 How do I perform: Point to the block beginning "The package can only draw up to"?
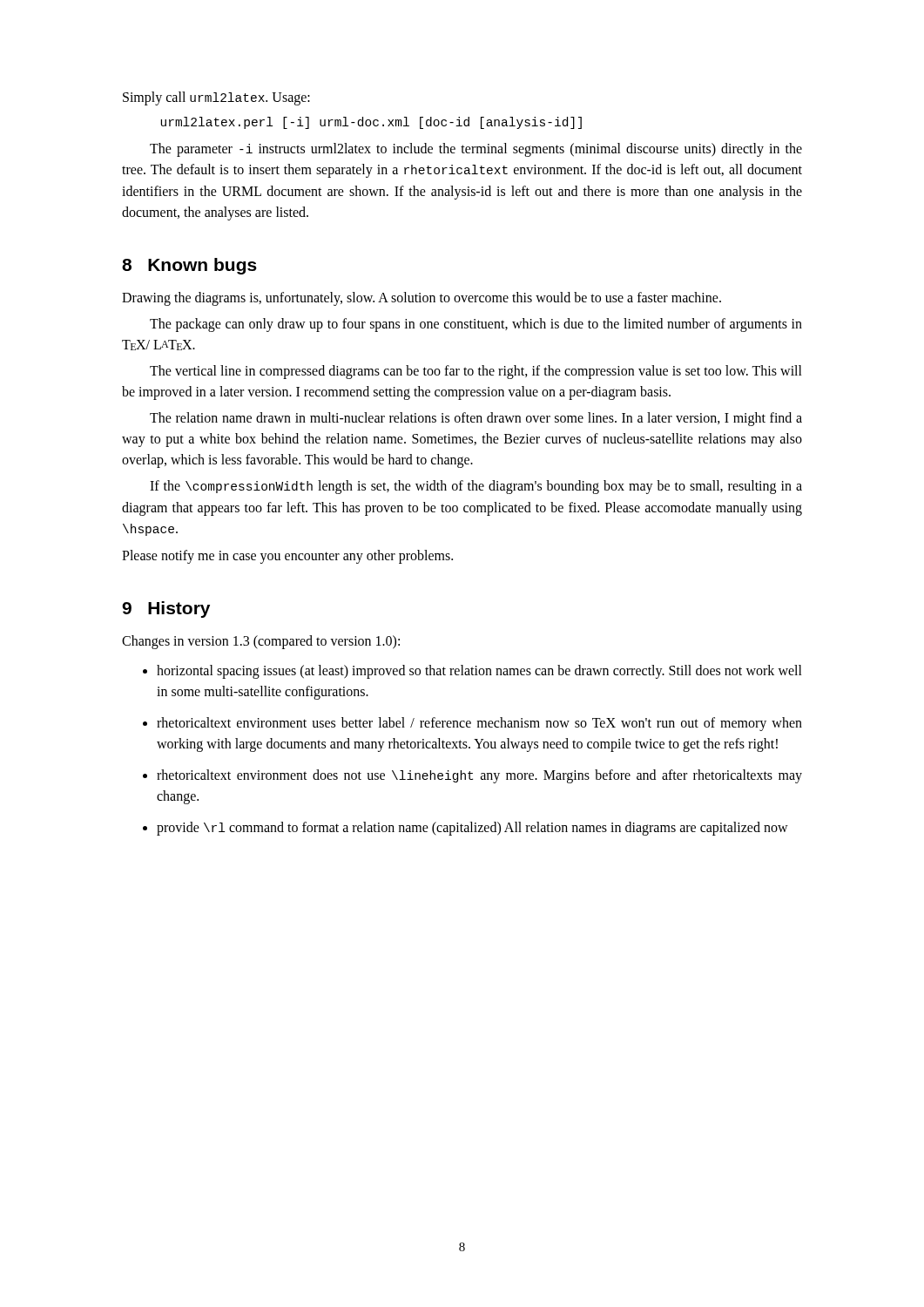click(462, 335)
